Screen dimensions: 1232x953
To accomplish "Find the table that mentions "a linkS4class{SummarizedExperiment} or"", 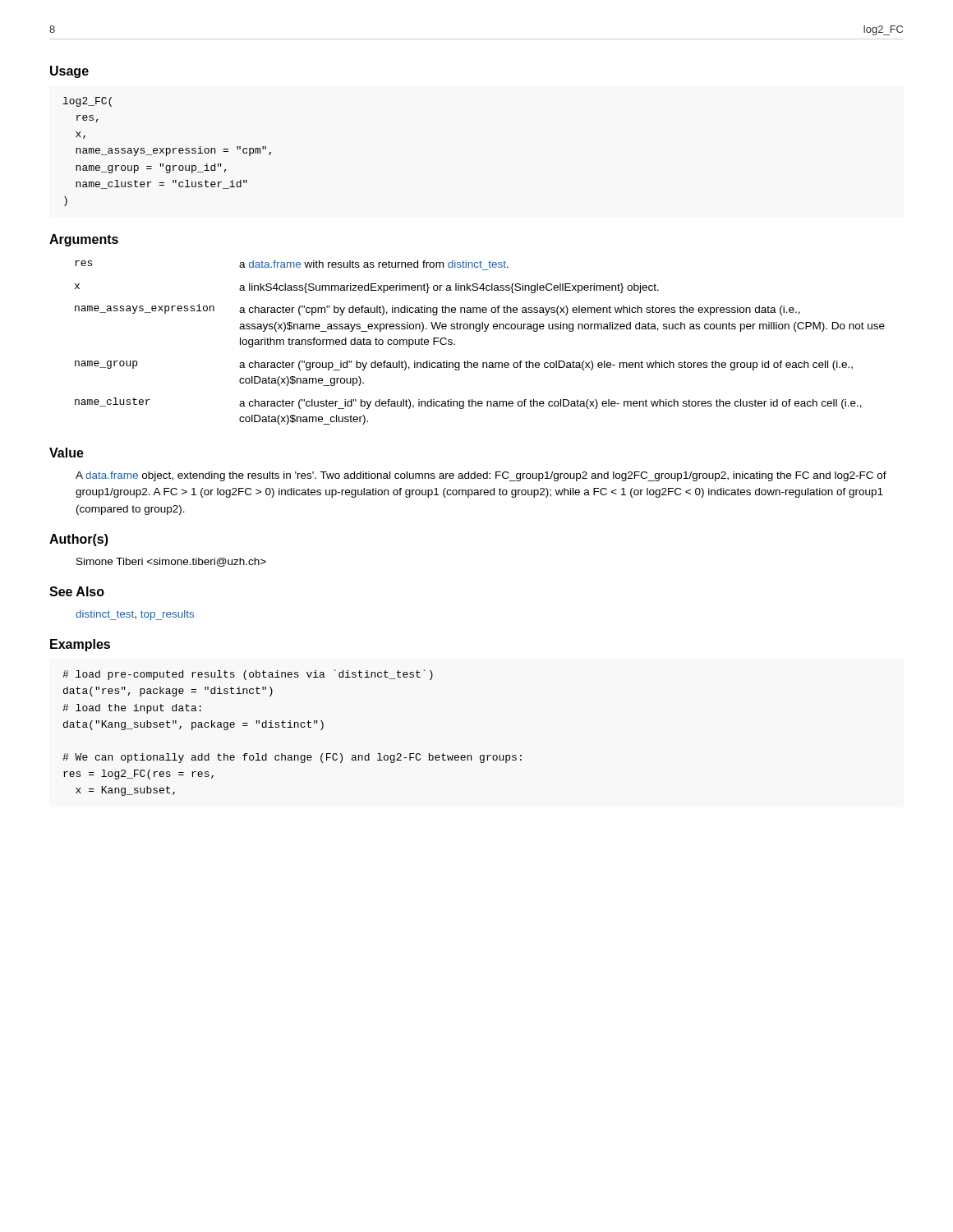I will (476, 342).
